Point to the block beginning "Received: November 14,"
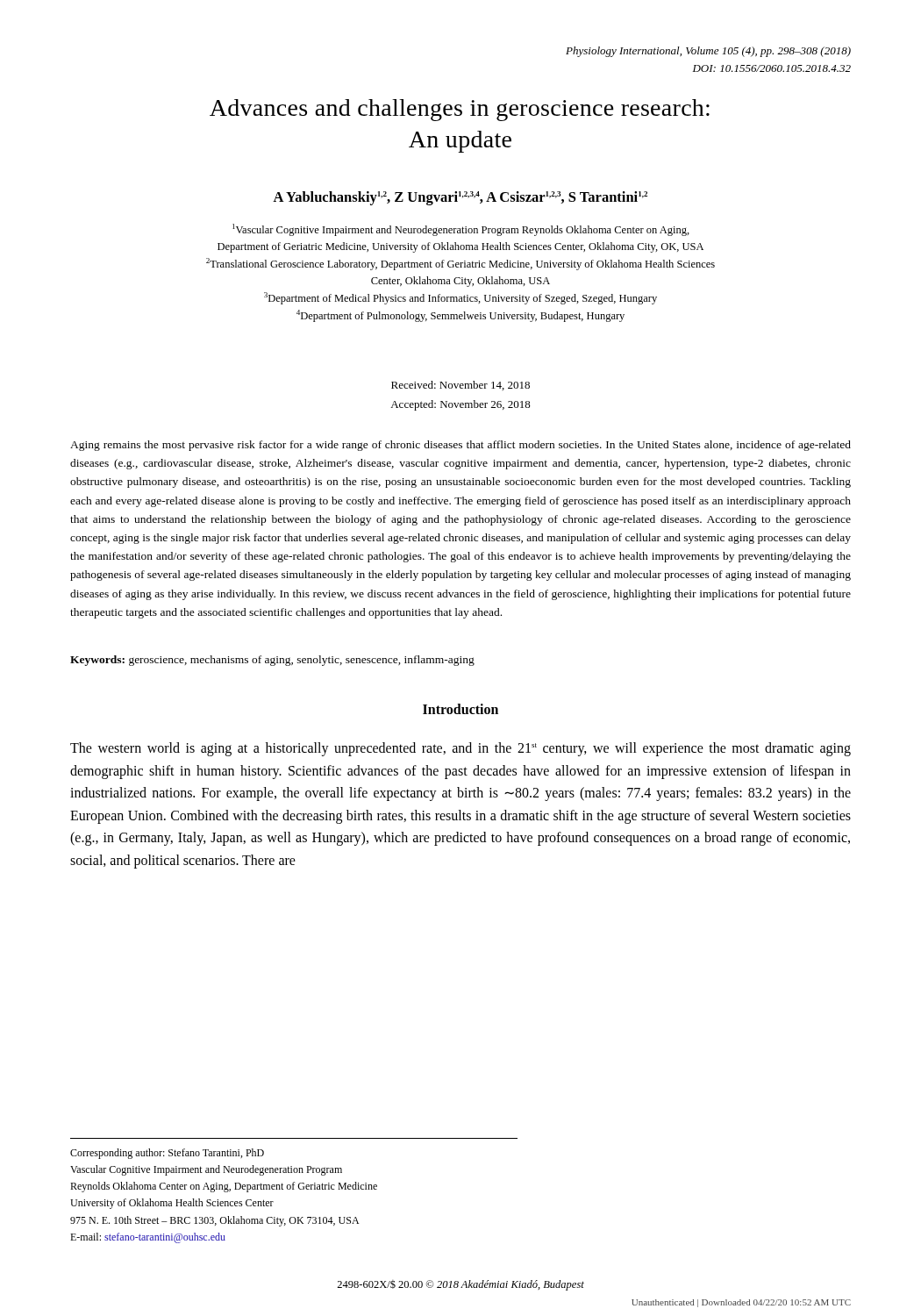 pyautogui.click(x=460, y=395)
